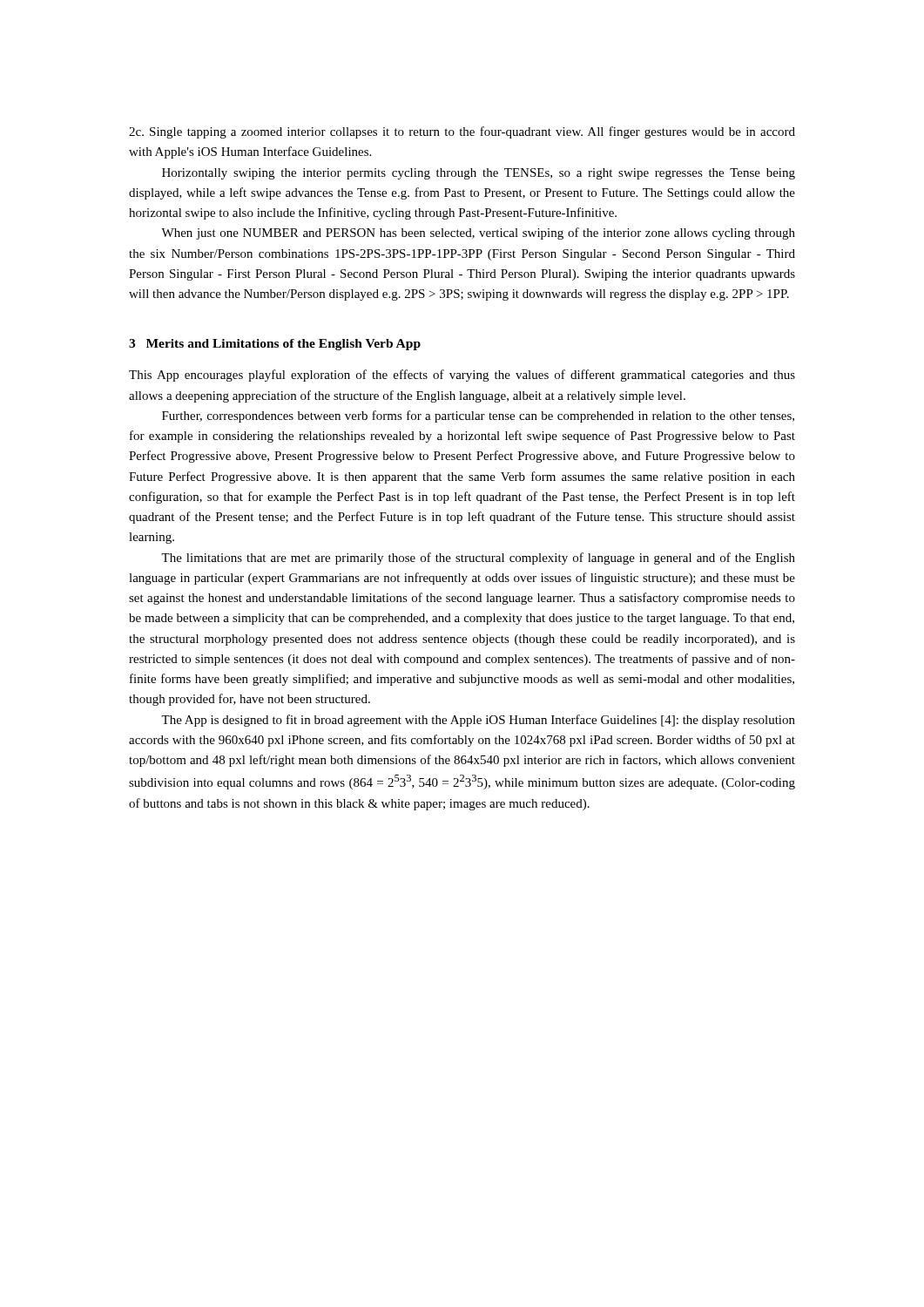Select the section header containing "3 Merits and Limitations"
The image size is (924, 1307).
[x=275, y=343]
